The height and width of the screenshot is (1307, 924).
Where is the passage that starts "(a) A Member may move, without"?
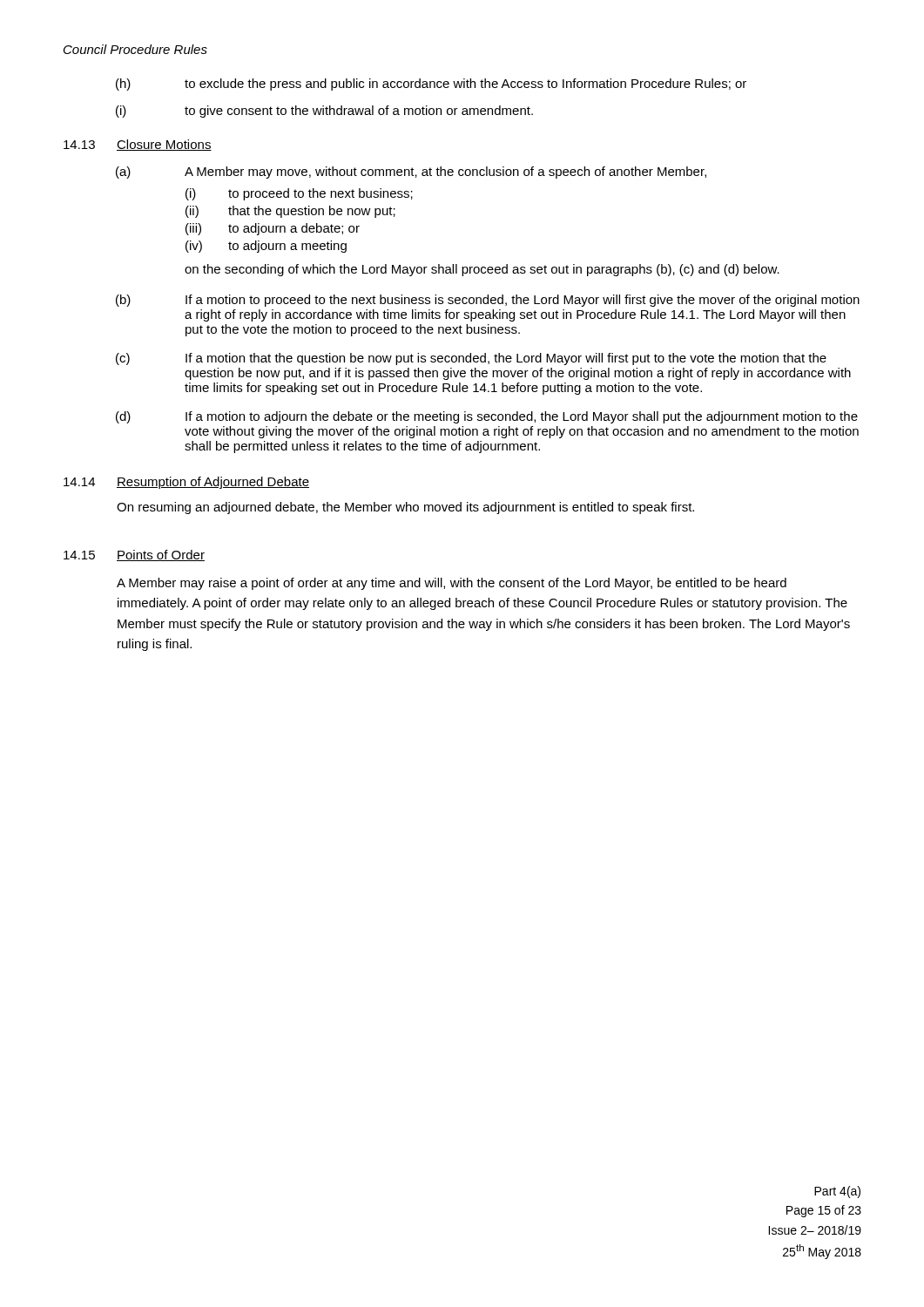pos(411,173)
